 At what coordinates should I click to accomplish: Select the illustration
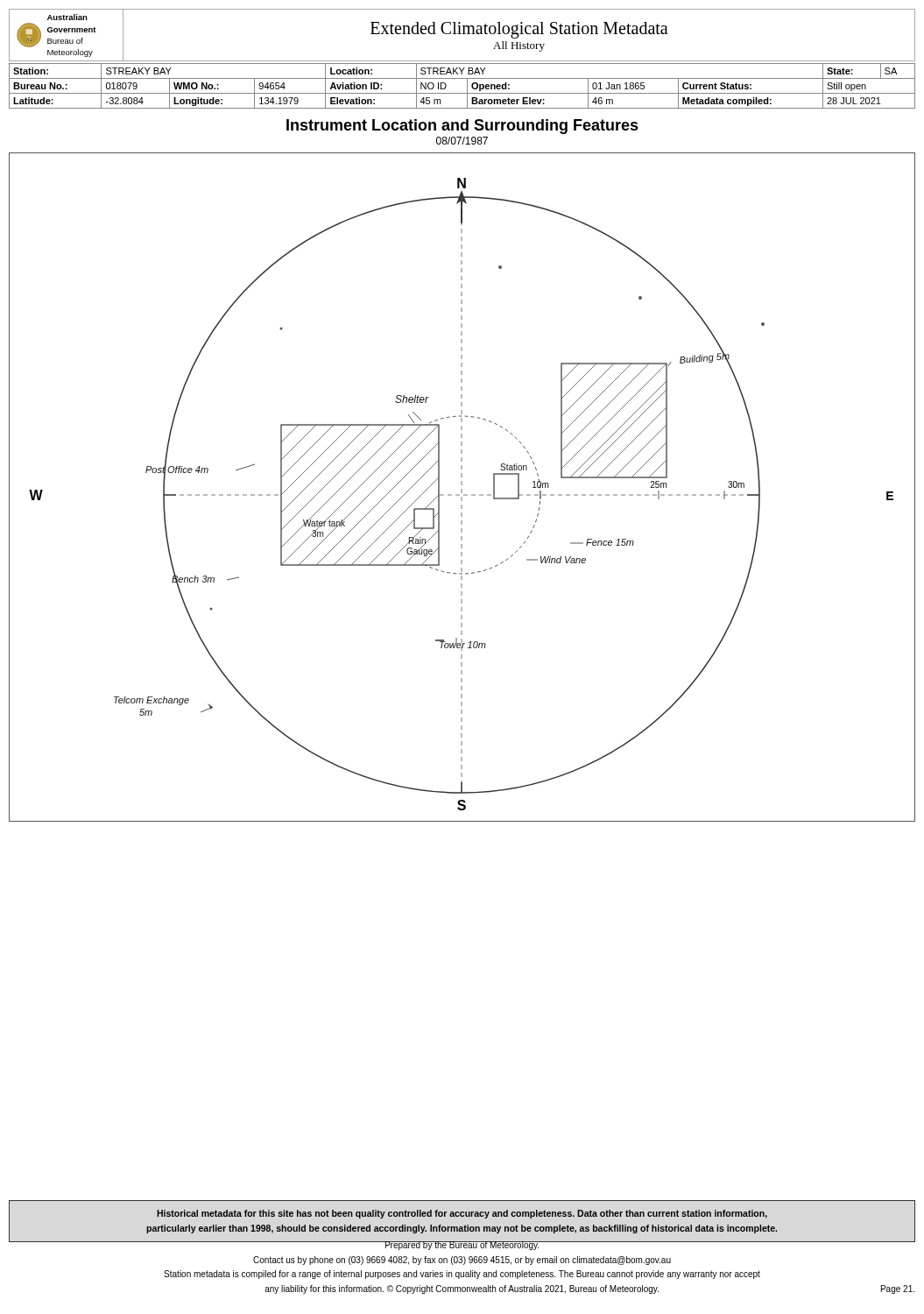(x=462, y=487)
